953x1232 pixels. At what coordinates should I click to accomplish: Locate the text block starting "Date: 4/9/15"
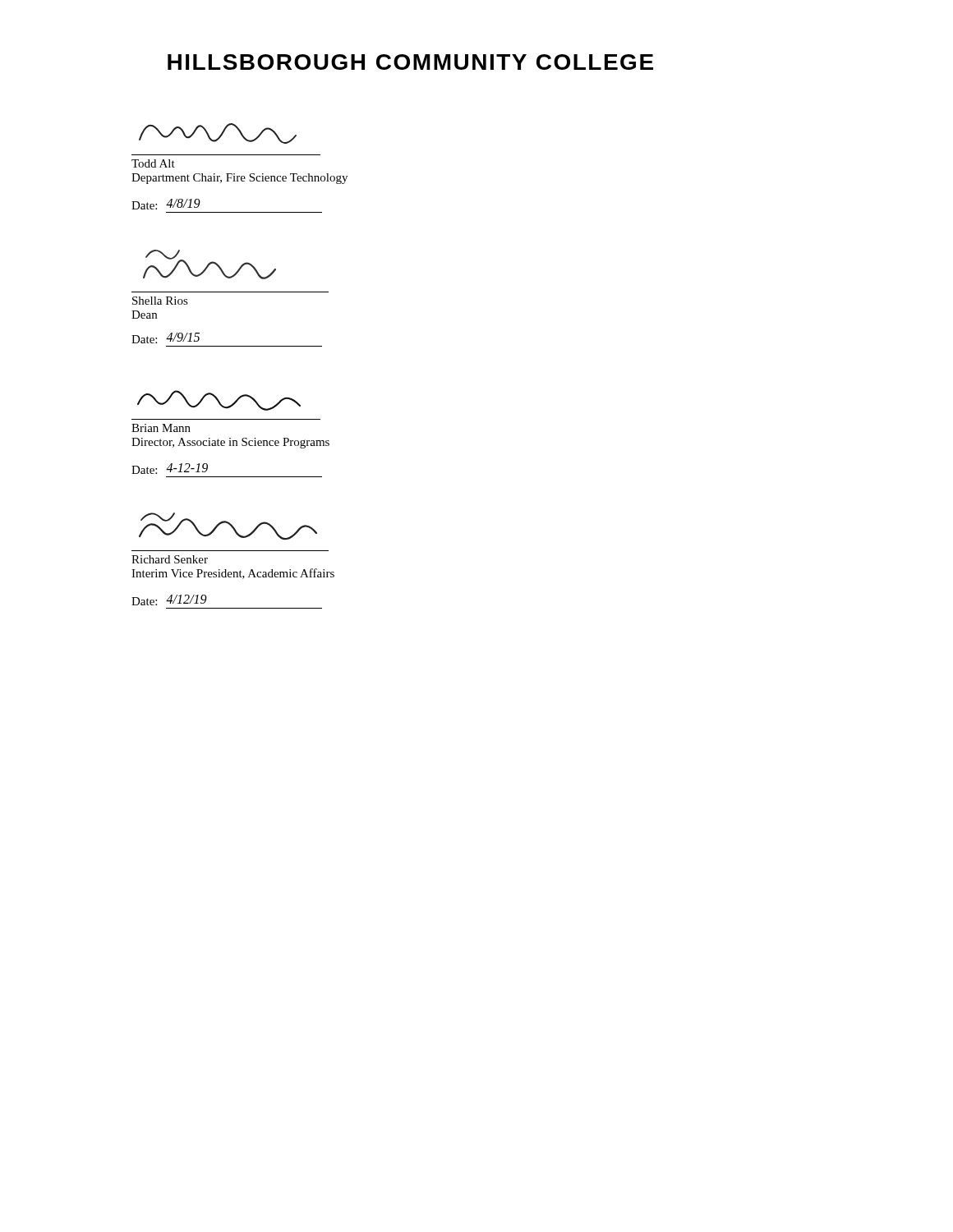coord(227,338)
